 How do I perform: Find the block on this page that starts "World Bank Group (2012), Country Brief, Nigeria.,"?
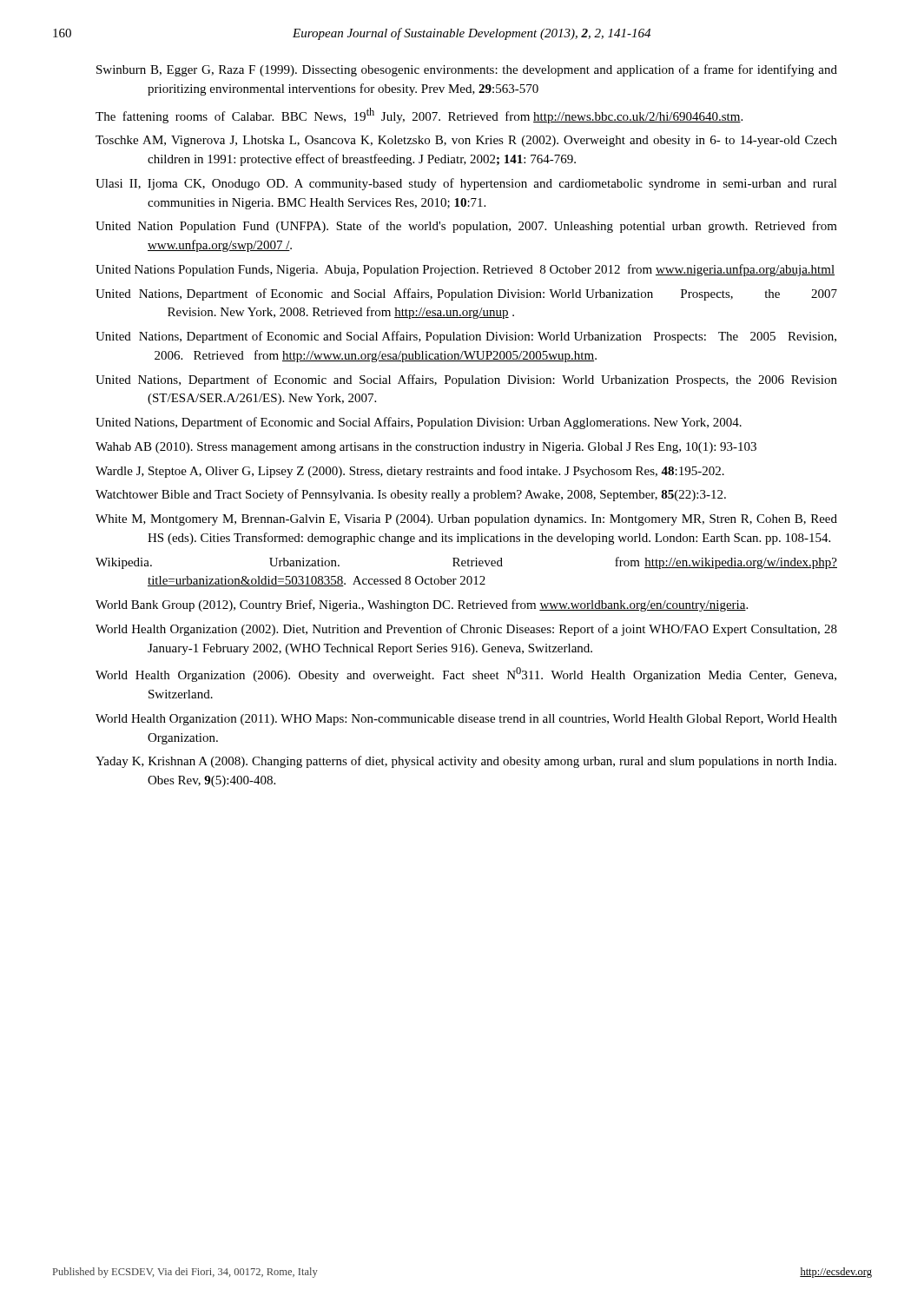(422, 605)
